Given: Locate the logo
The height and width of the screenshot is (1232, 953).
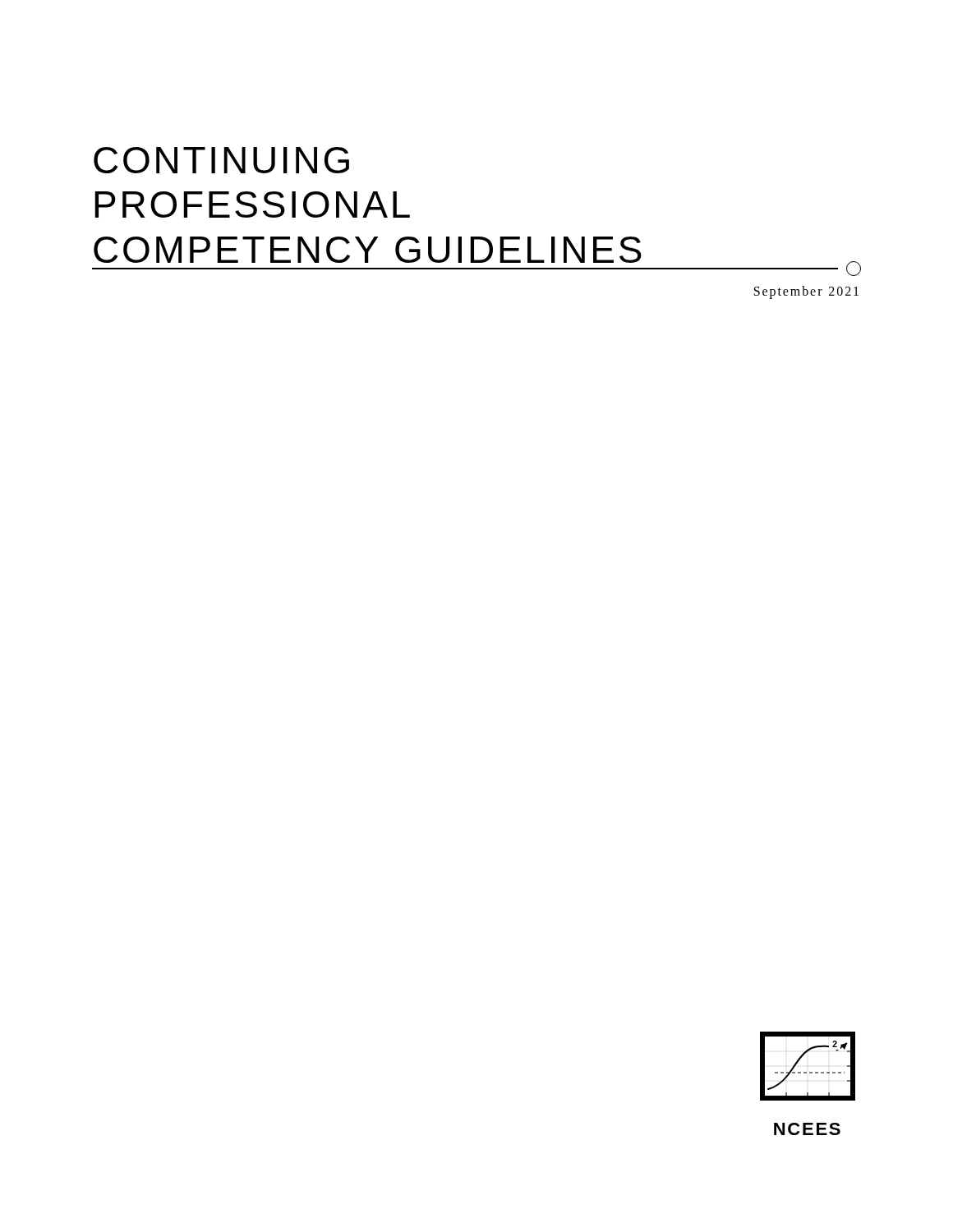Looking at the screenshot, I should [808, 1085].
